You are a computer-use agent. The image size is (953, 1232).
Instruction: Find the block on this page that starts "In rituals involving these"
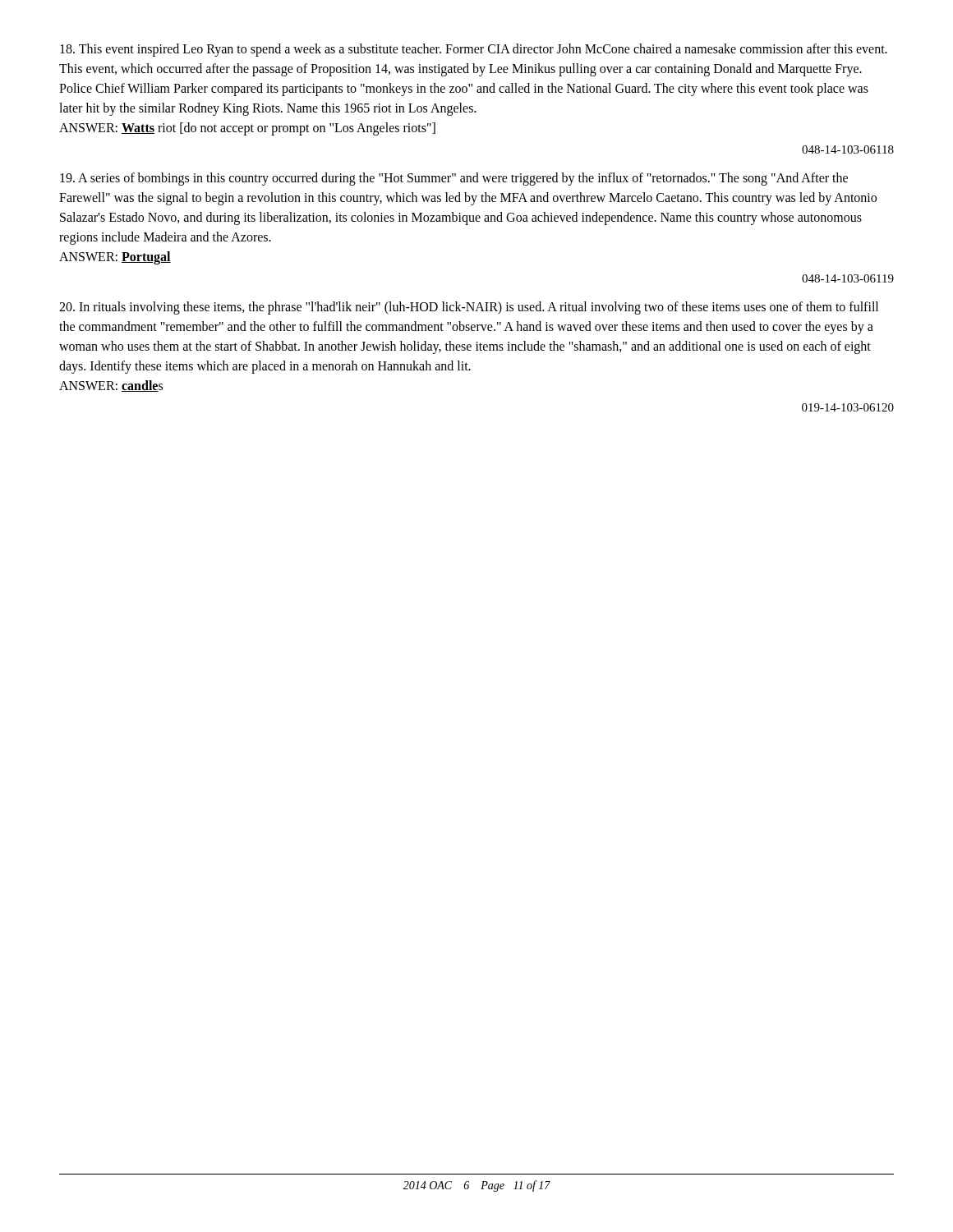click(x=469, y=346)
